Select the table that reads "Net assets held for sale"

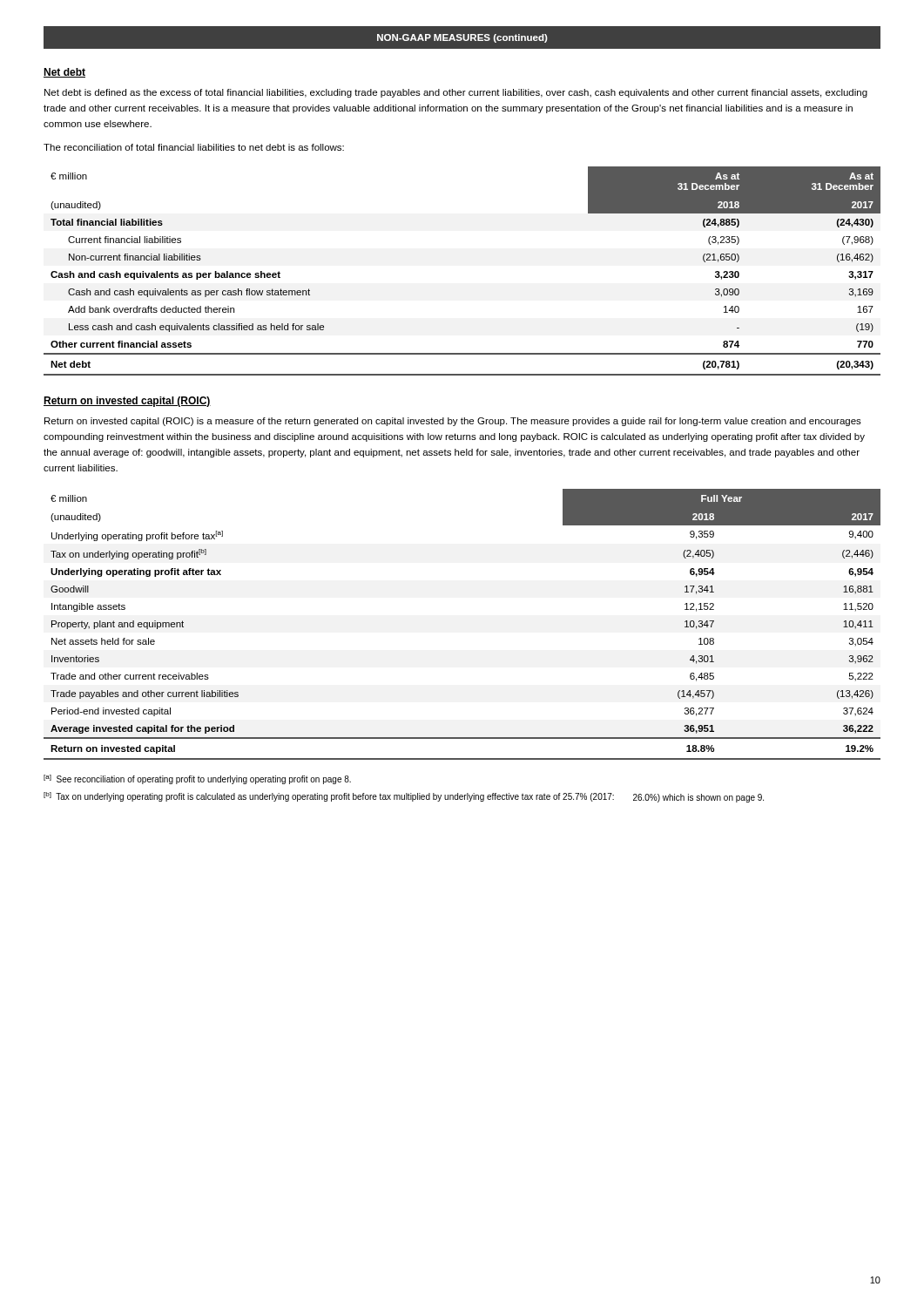pyautogui.click(x=462, y=624)
